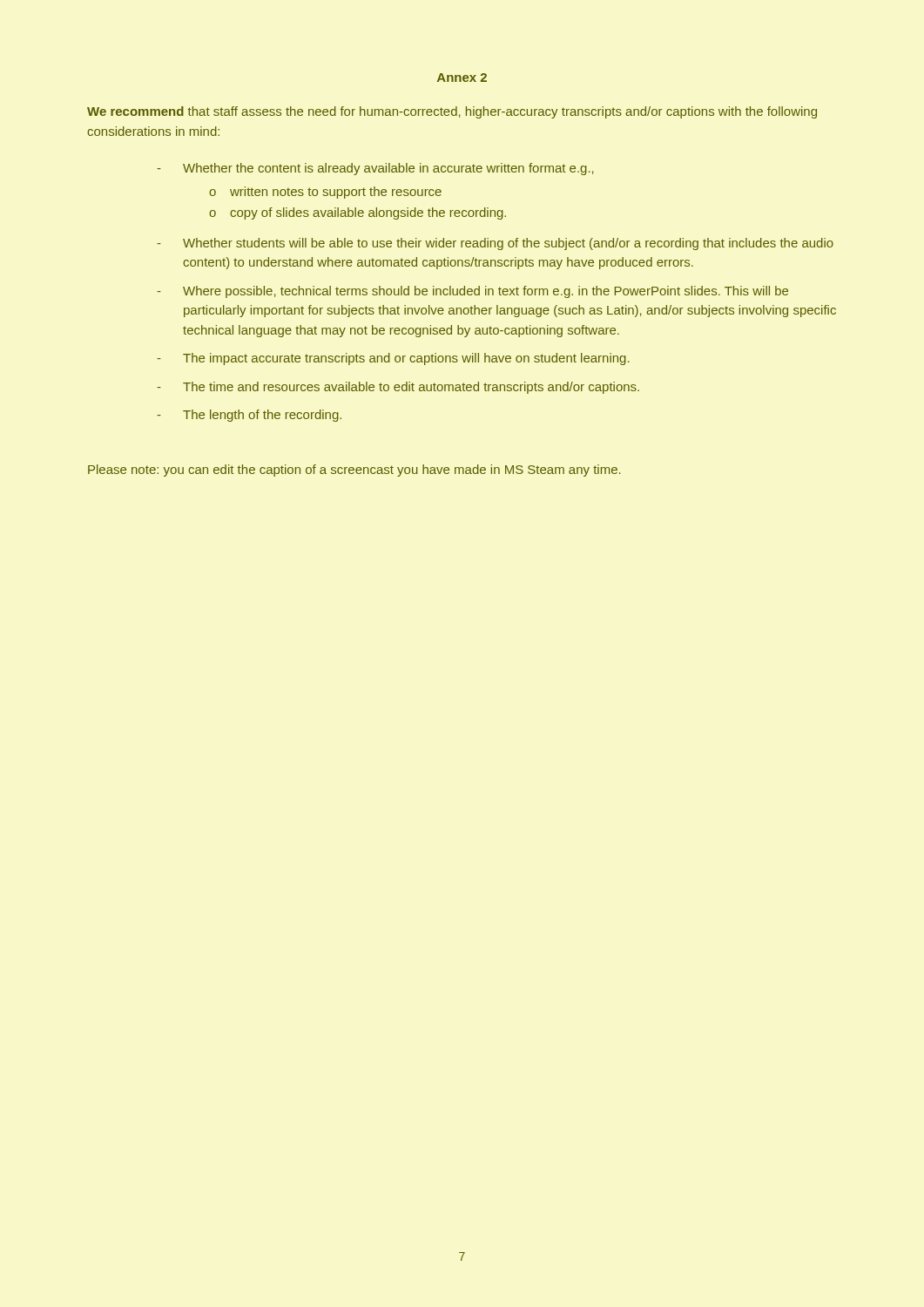Viewport: 924px width, 1307px height.
Task: Find the block on this page that starts "- Whether the content is already available in"
Action: click(x=375, y=169)
